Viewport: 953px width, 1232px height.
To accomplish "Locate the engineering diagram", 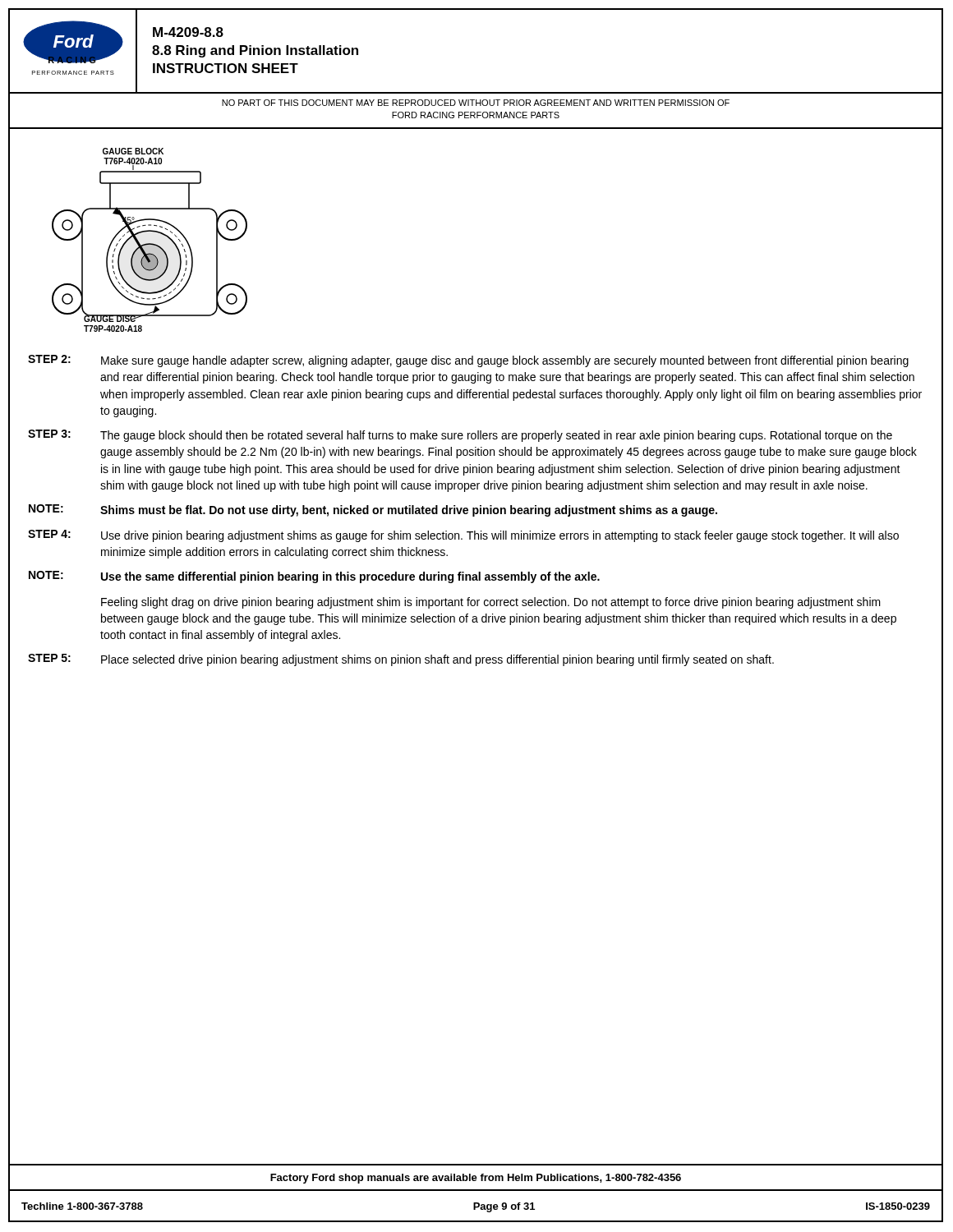I will tap(476, 243).
